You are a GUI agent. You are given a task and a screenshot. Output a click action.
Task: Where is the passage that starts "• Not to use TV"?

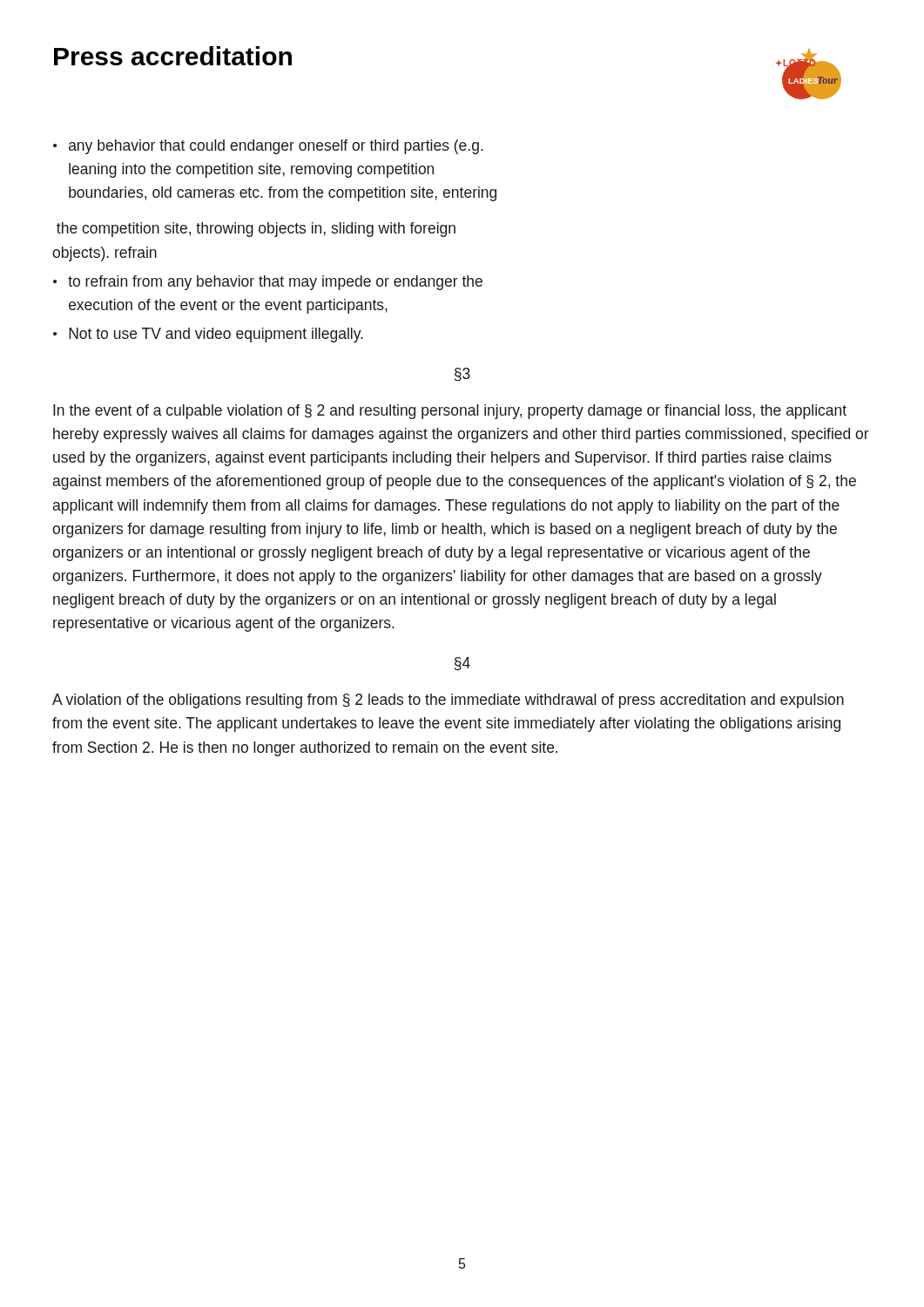click(208, 334)
